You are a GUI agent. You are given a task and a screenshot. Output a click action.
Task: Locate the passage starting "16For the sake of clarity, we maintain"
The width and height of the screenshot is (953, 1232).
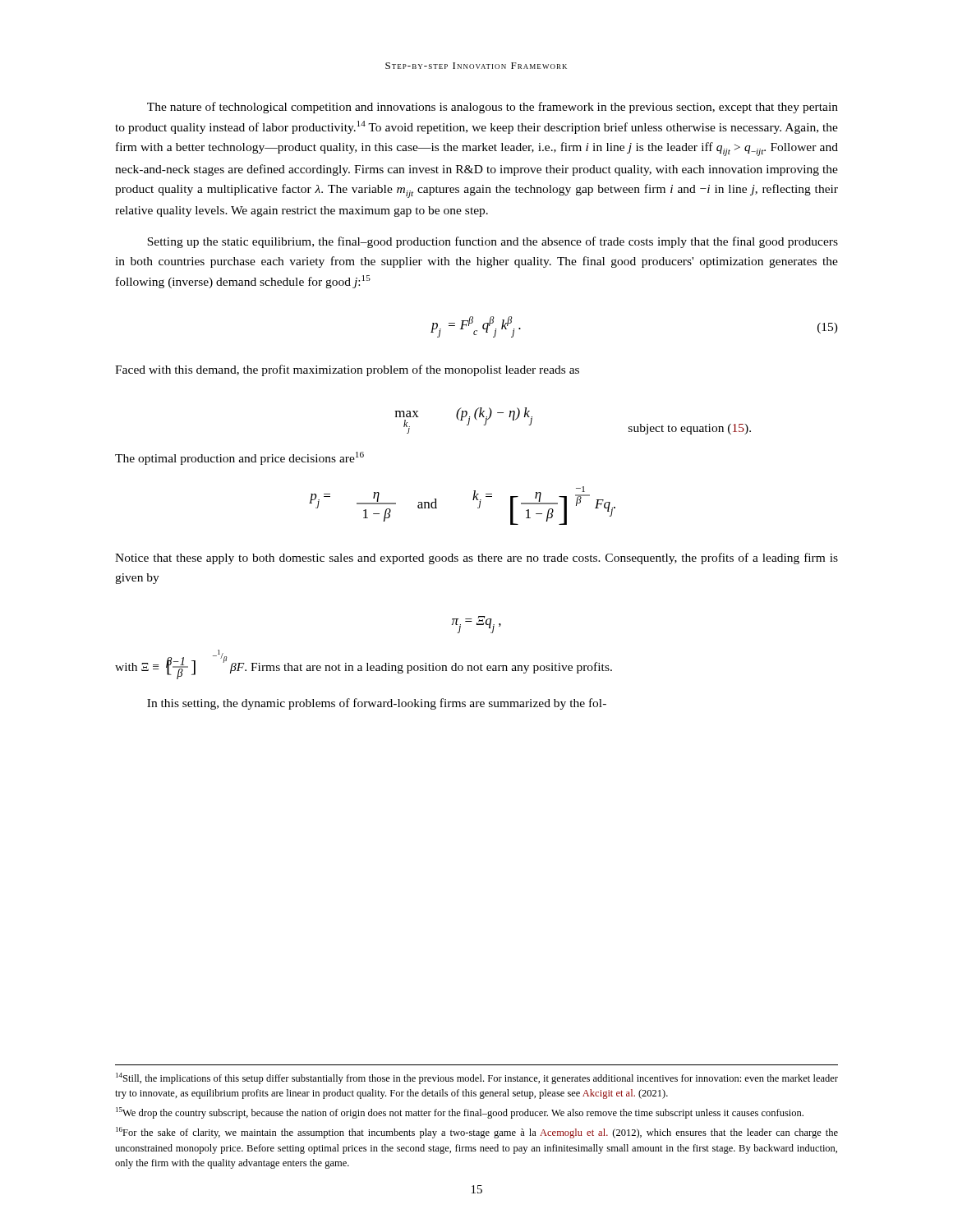(476, 1147)
